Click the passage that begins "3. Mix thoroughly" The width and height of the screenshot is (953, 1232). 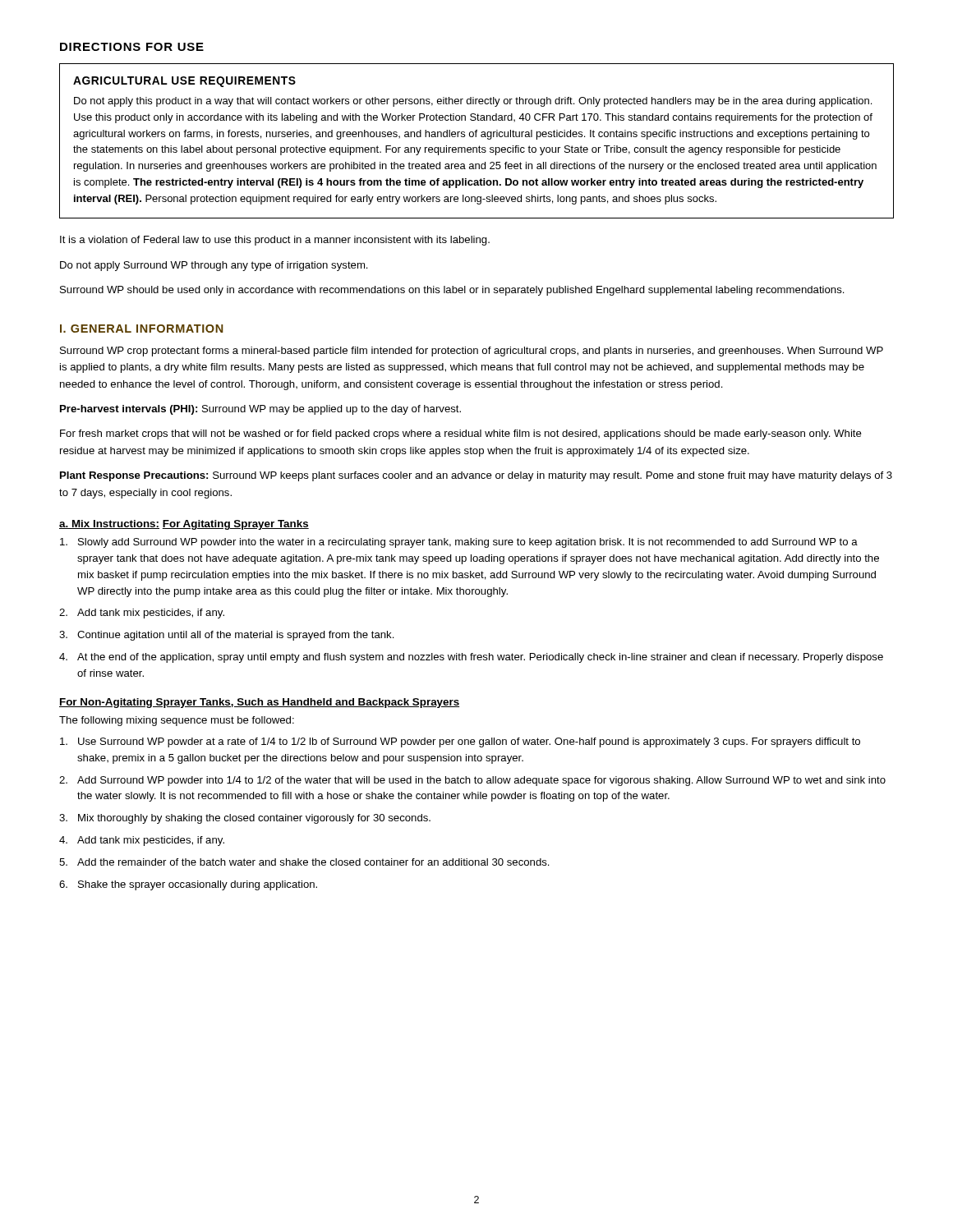(245, 819)
